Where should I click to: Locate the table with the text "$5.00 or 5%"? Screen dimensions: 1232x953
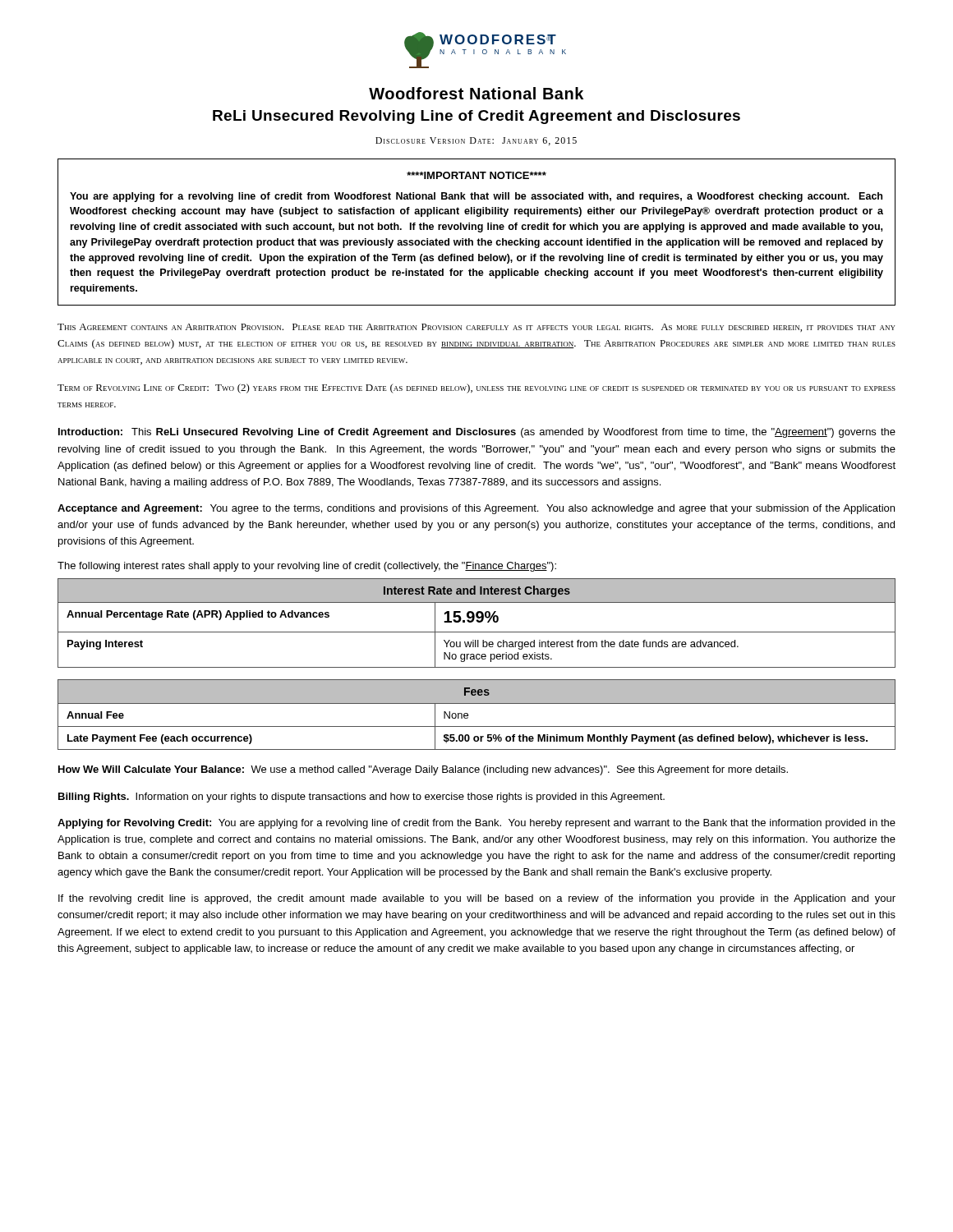click(x=476, y=715)
